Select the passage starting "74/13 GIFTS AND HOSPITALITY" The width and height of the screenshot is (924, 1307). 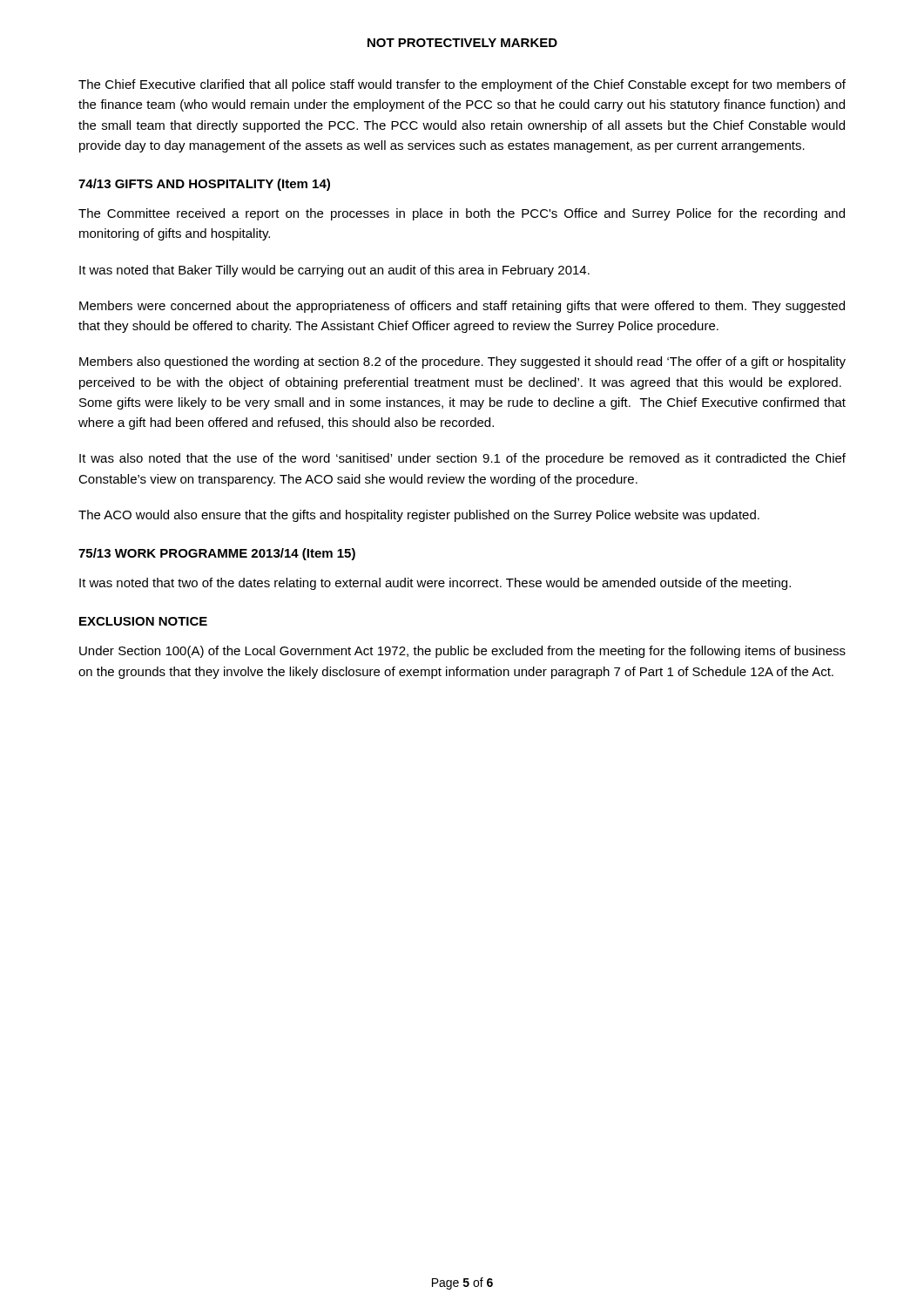click(205, 183)
